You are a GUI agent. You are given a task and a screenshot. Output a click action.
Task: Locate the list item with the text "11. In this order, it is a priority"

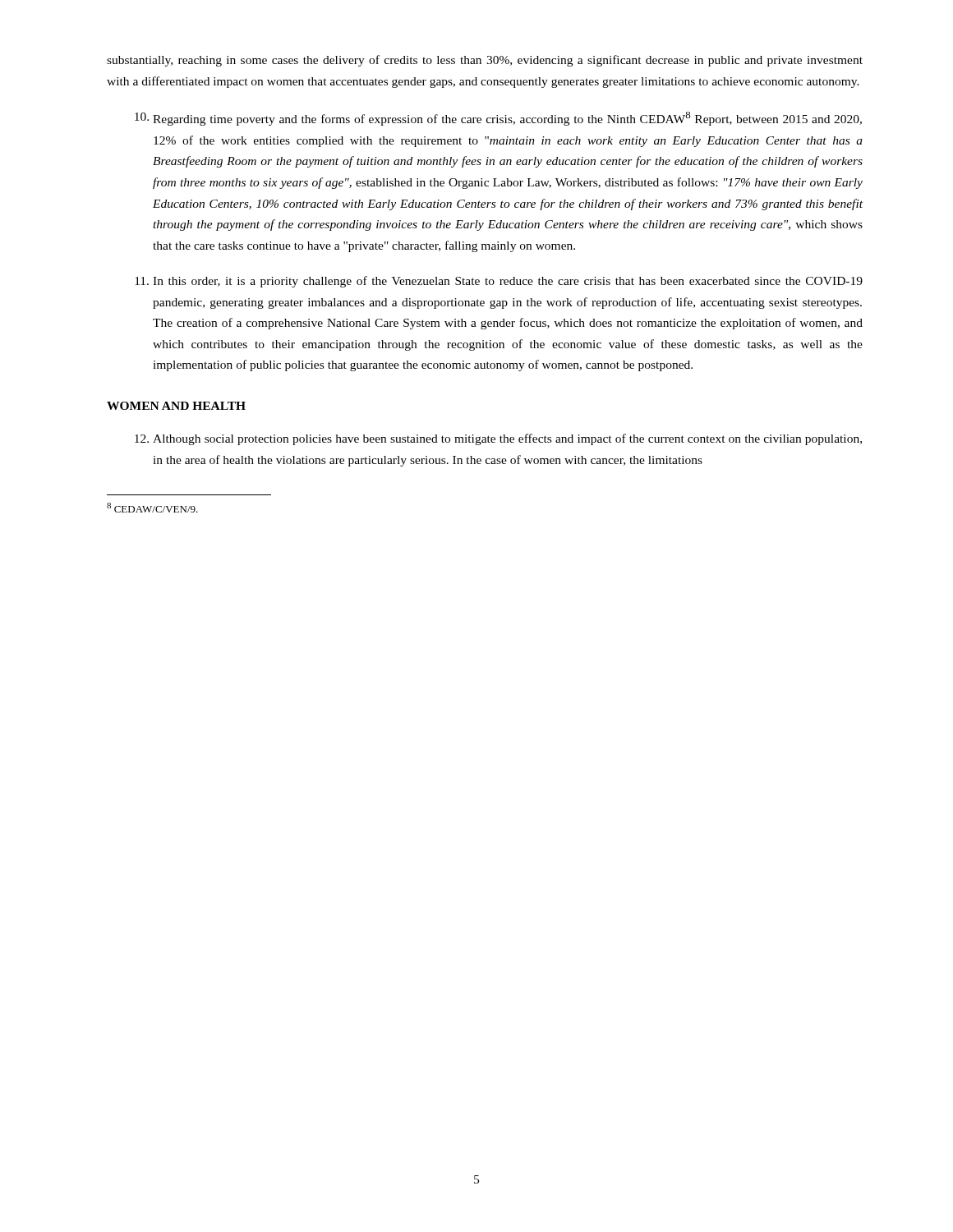(x=485, y=323)
